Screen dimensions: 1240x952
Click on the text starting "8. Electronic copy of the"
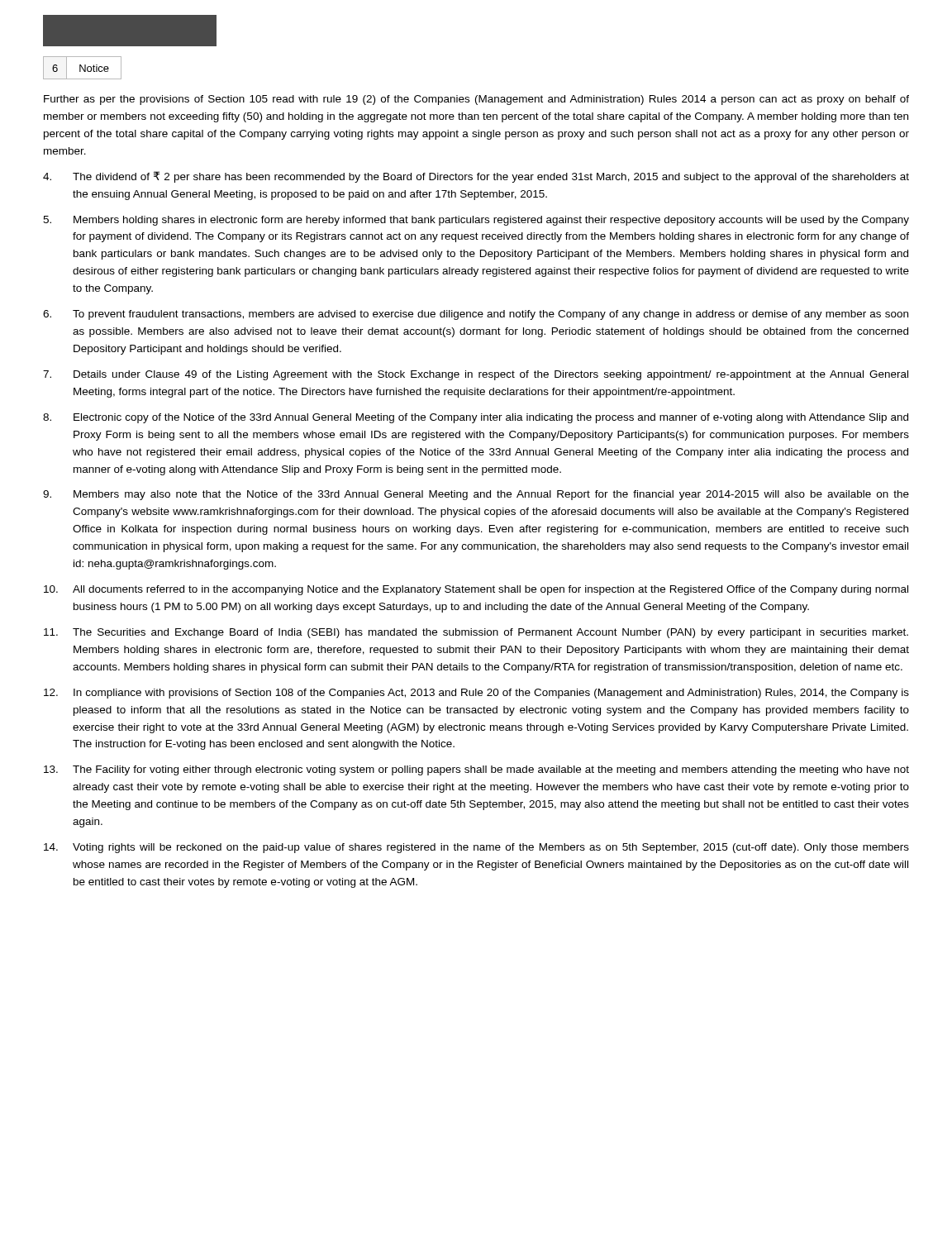coord(476,444)
